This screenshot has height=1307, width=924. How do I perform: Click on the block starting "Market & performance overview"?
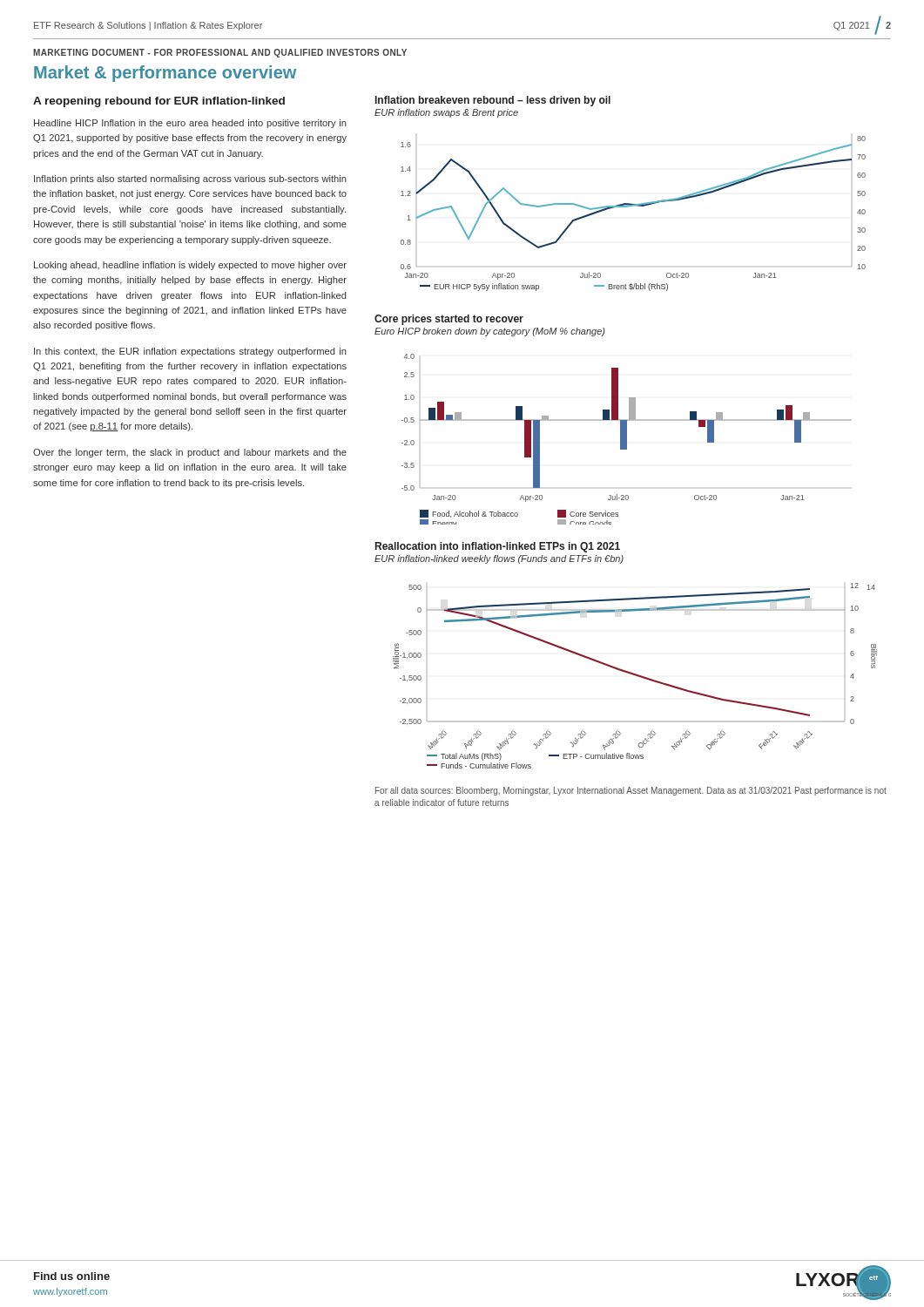[165, 72]
